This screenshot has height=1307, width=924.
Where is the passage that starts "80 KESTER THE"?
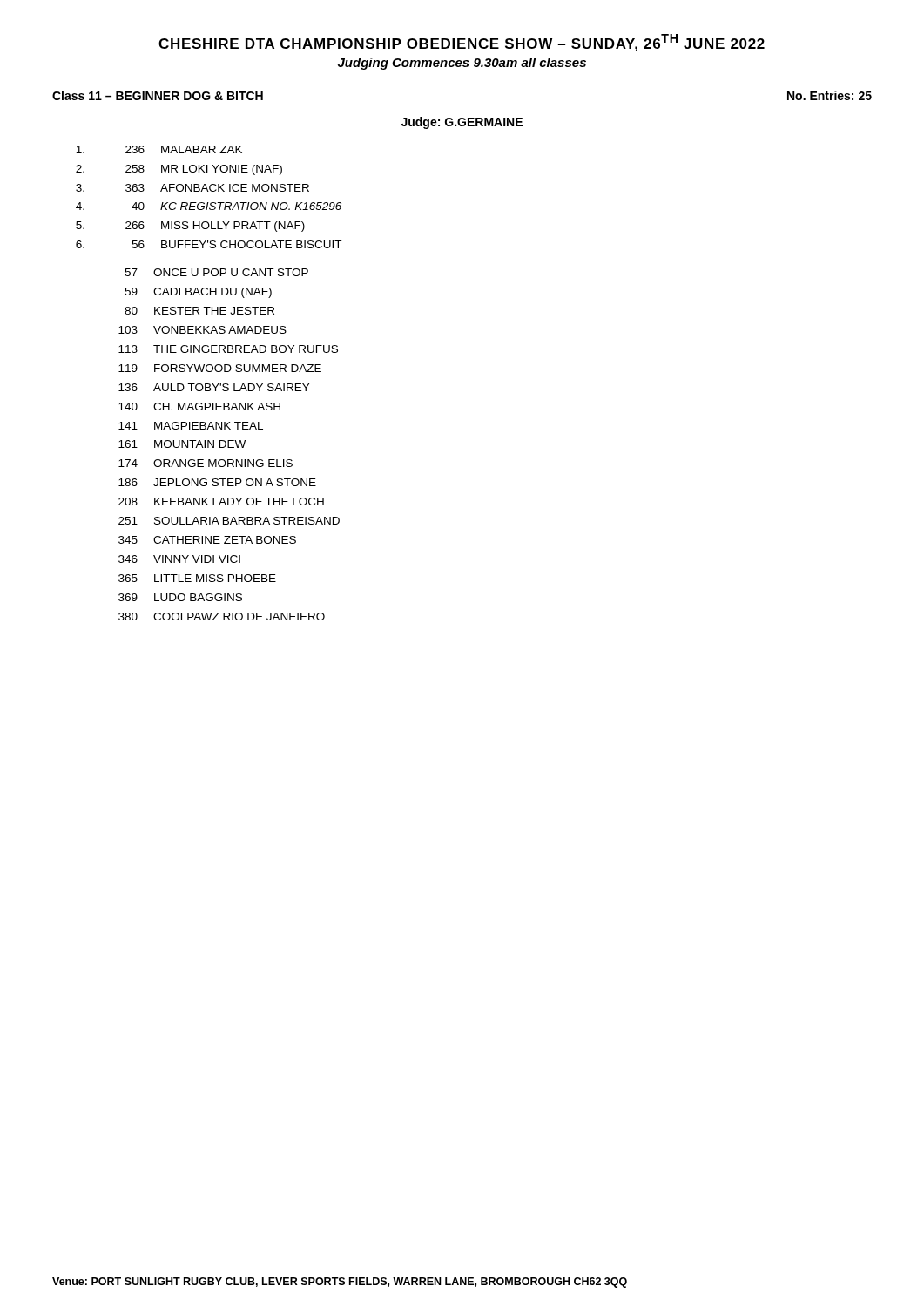point(199,311)
